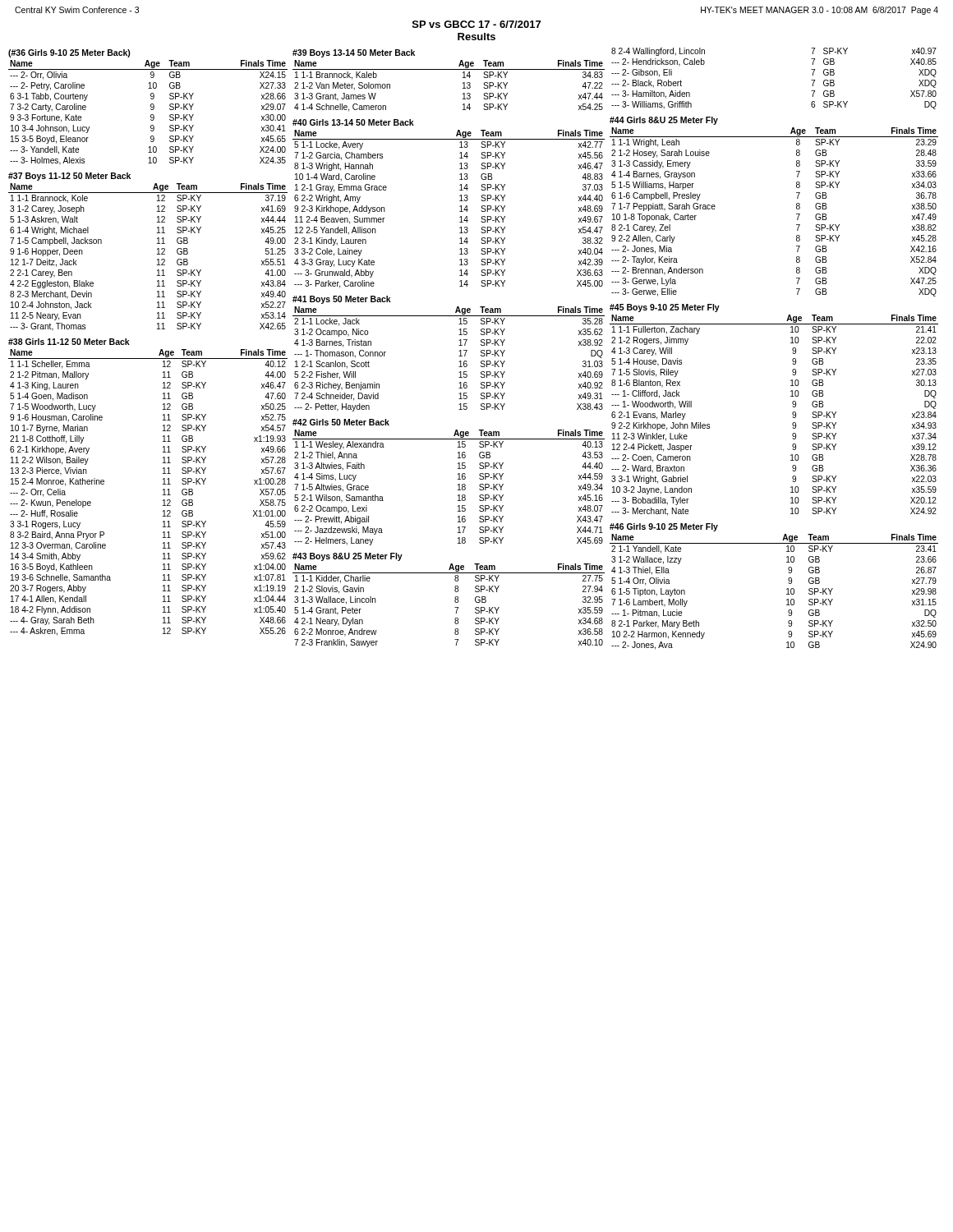Find the table that mentions "21 1-8 Cotthoff, Lilly"
This screenshot has height=1232, width=953.
148,492
